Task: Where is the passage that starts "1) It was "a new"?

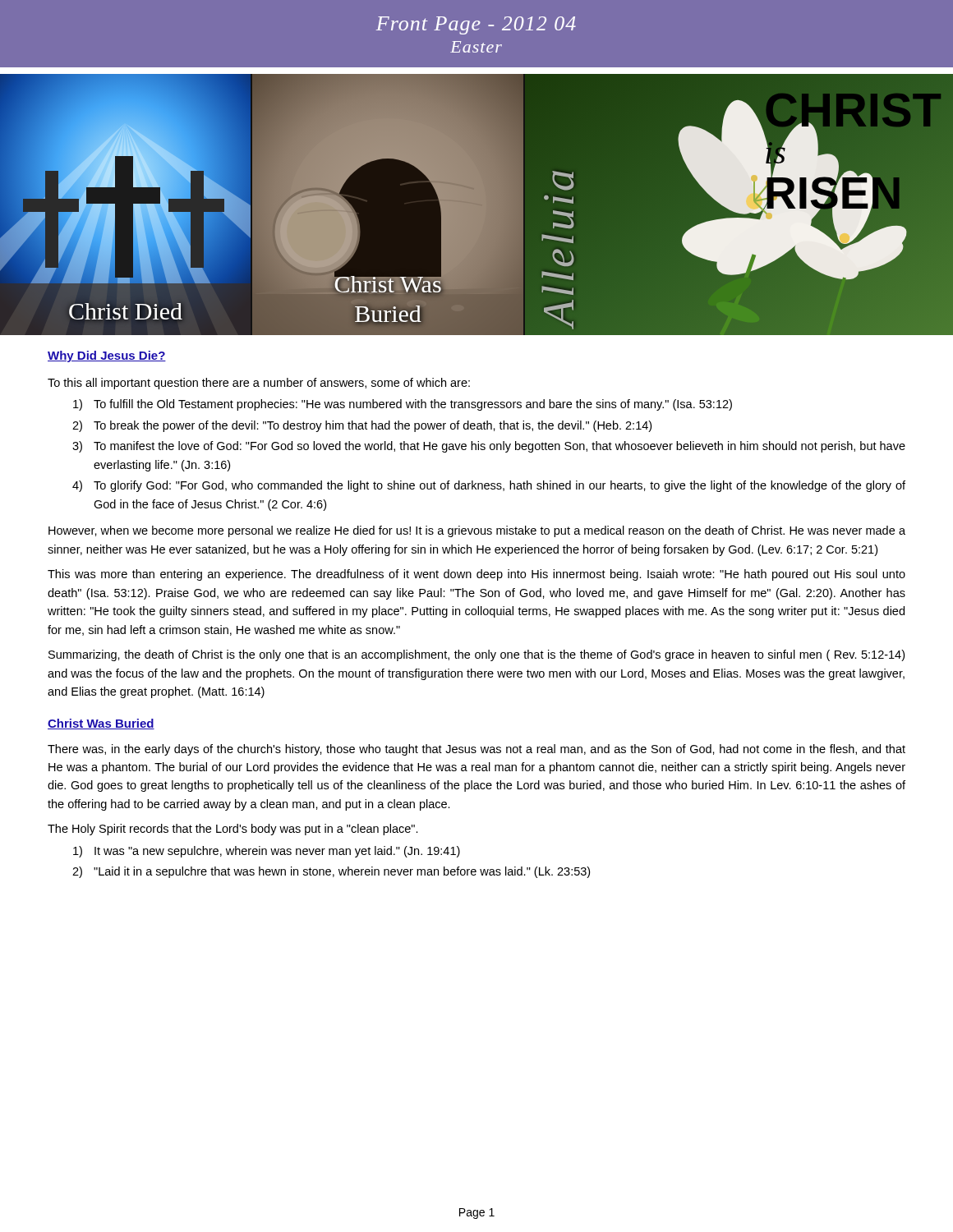Action: tap(266, 851)
